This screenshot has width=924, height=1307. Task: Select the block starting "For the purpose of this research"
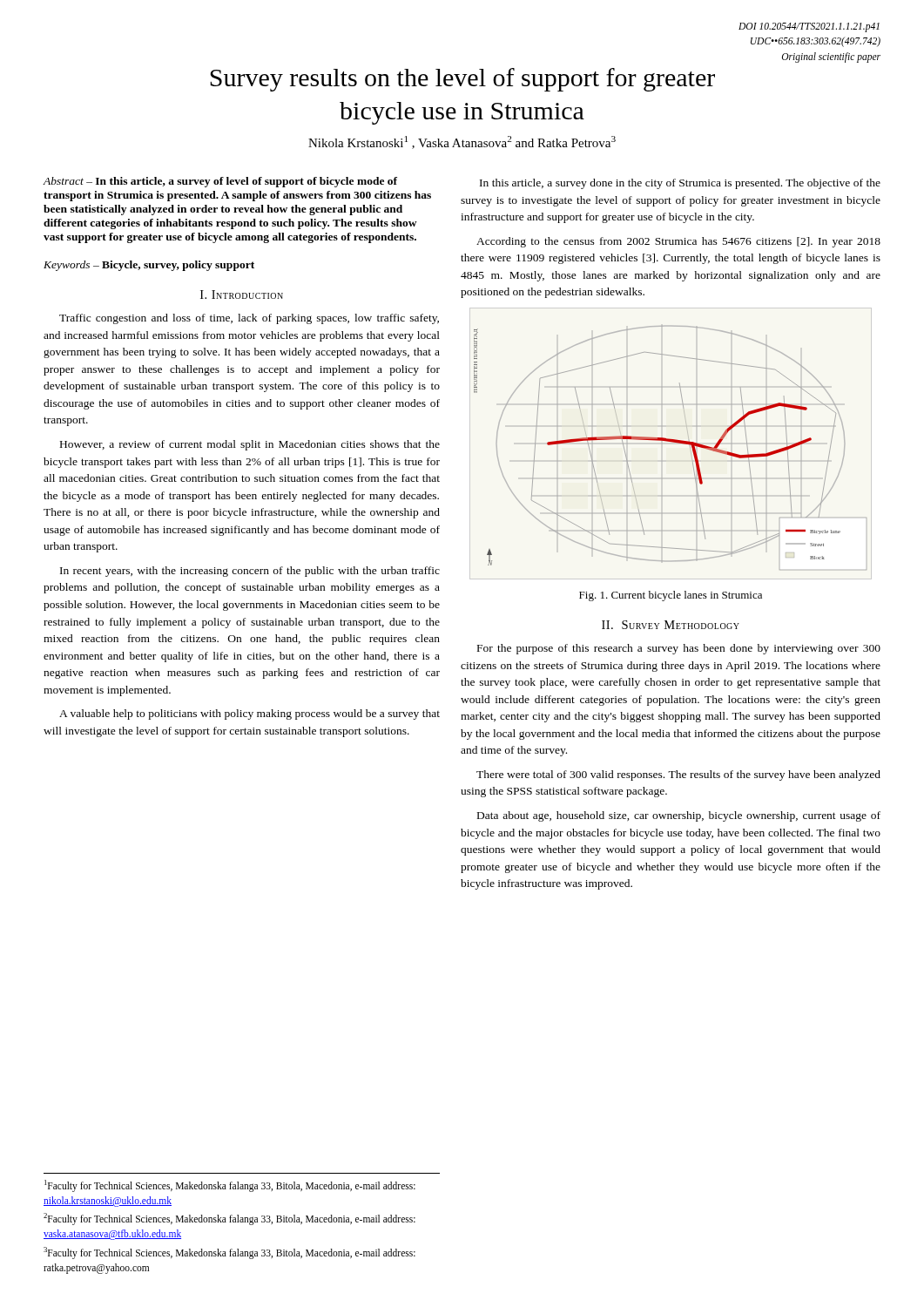(x=671, y=699)
